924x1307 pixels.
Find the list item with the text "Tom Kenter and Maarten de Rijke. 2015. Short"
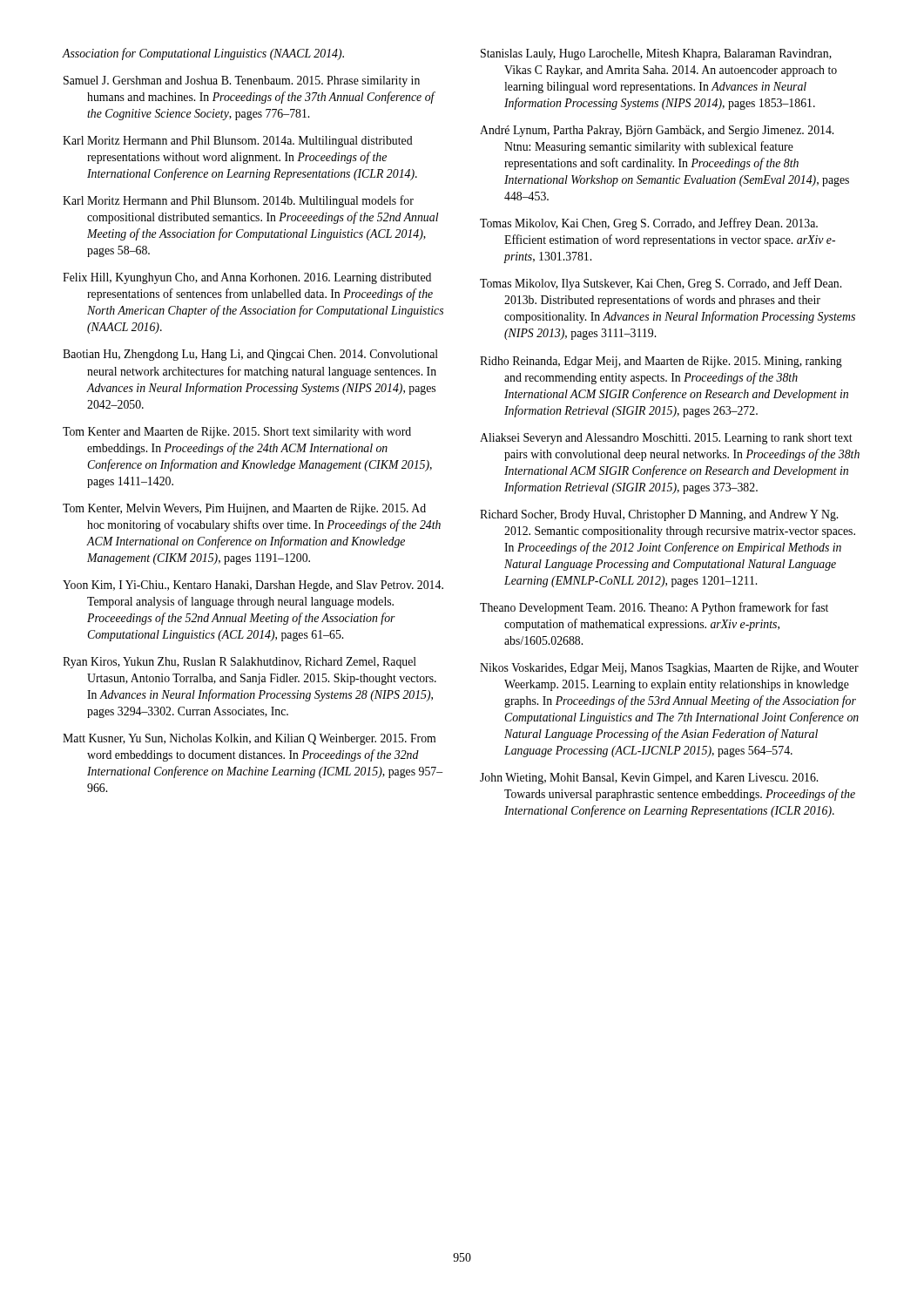click(248, 456)
